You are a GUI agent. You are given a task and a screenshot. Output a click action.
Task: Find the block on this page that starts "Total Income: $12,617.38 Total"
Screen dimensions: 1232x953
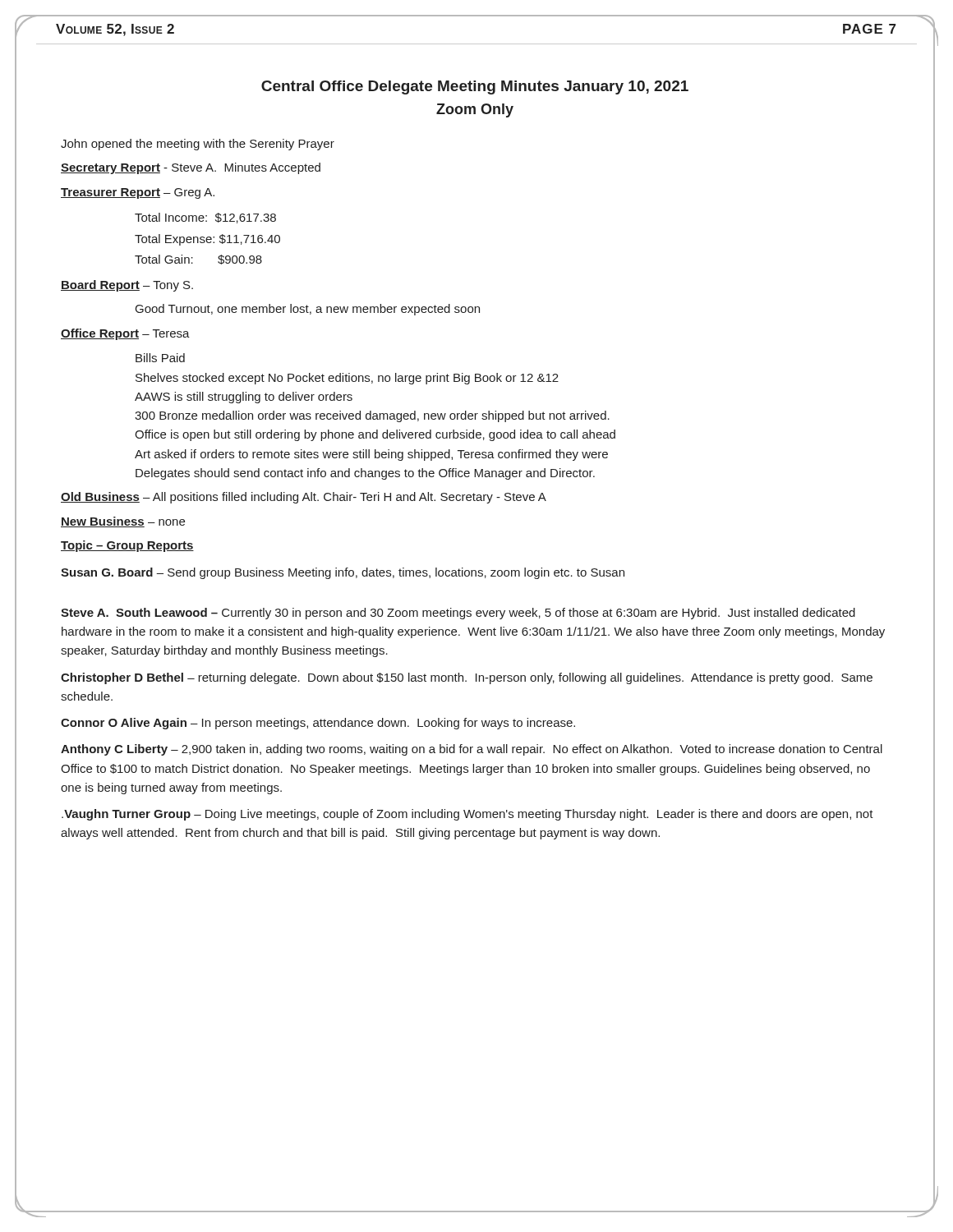coord(208,238)
